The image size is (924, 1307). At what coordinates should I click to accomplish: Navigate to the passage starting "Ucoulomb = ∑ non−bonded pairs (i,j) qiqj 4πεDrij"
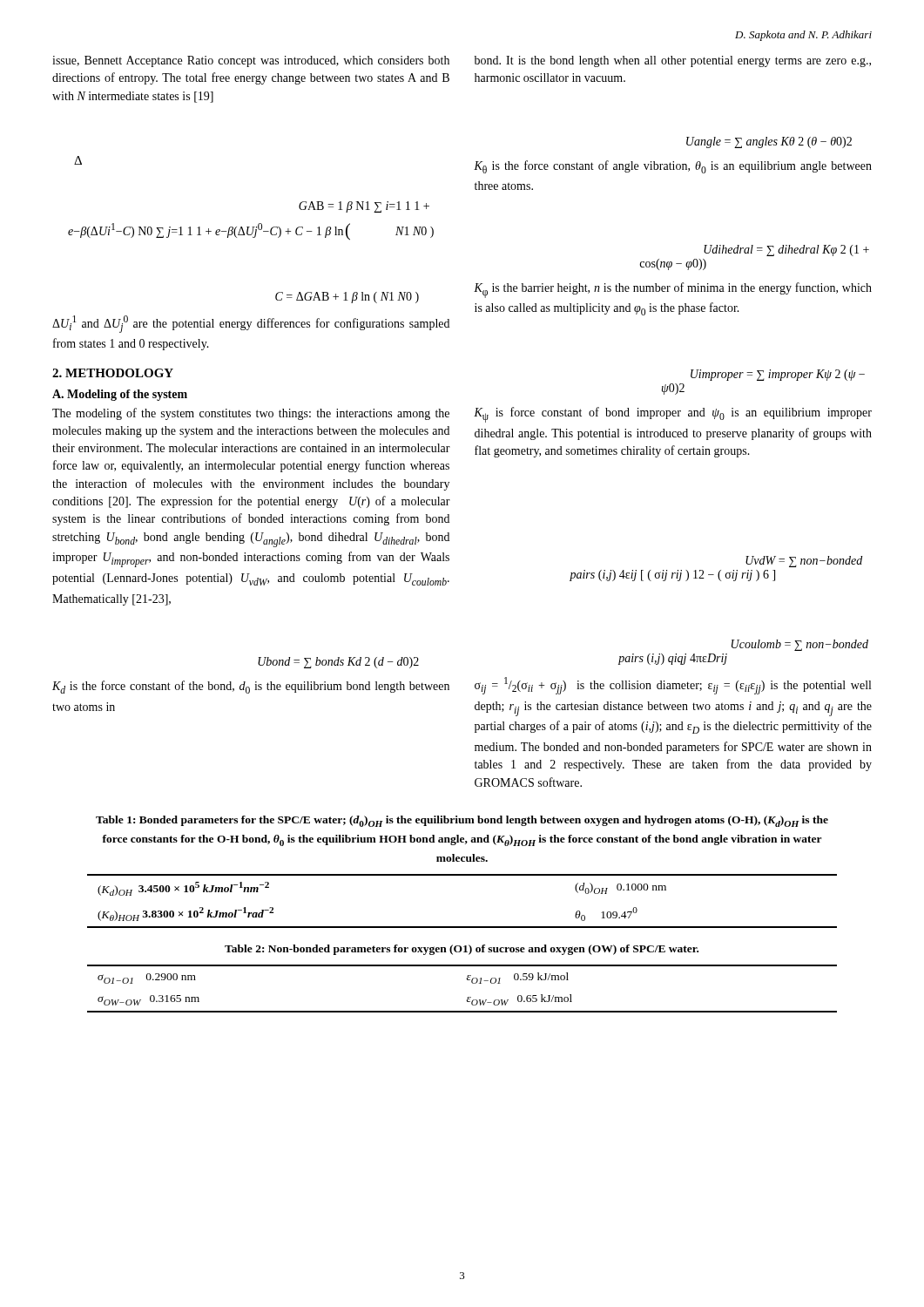[x=800, y=645]
